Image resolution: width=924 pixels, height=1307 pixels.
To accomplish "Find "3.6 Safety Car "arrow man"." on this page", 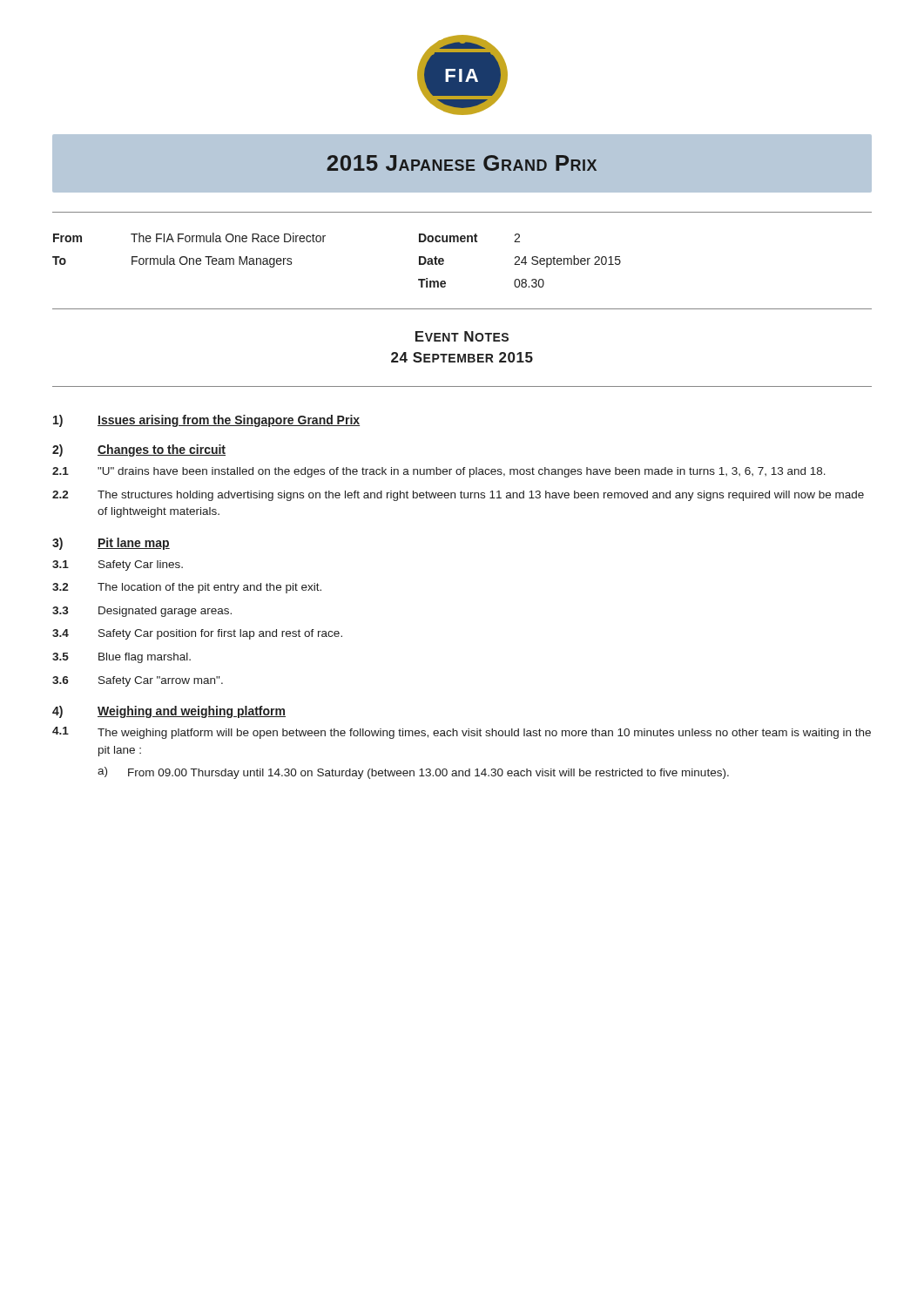I will pyautogui.click(x=138, y=681).
